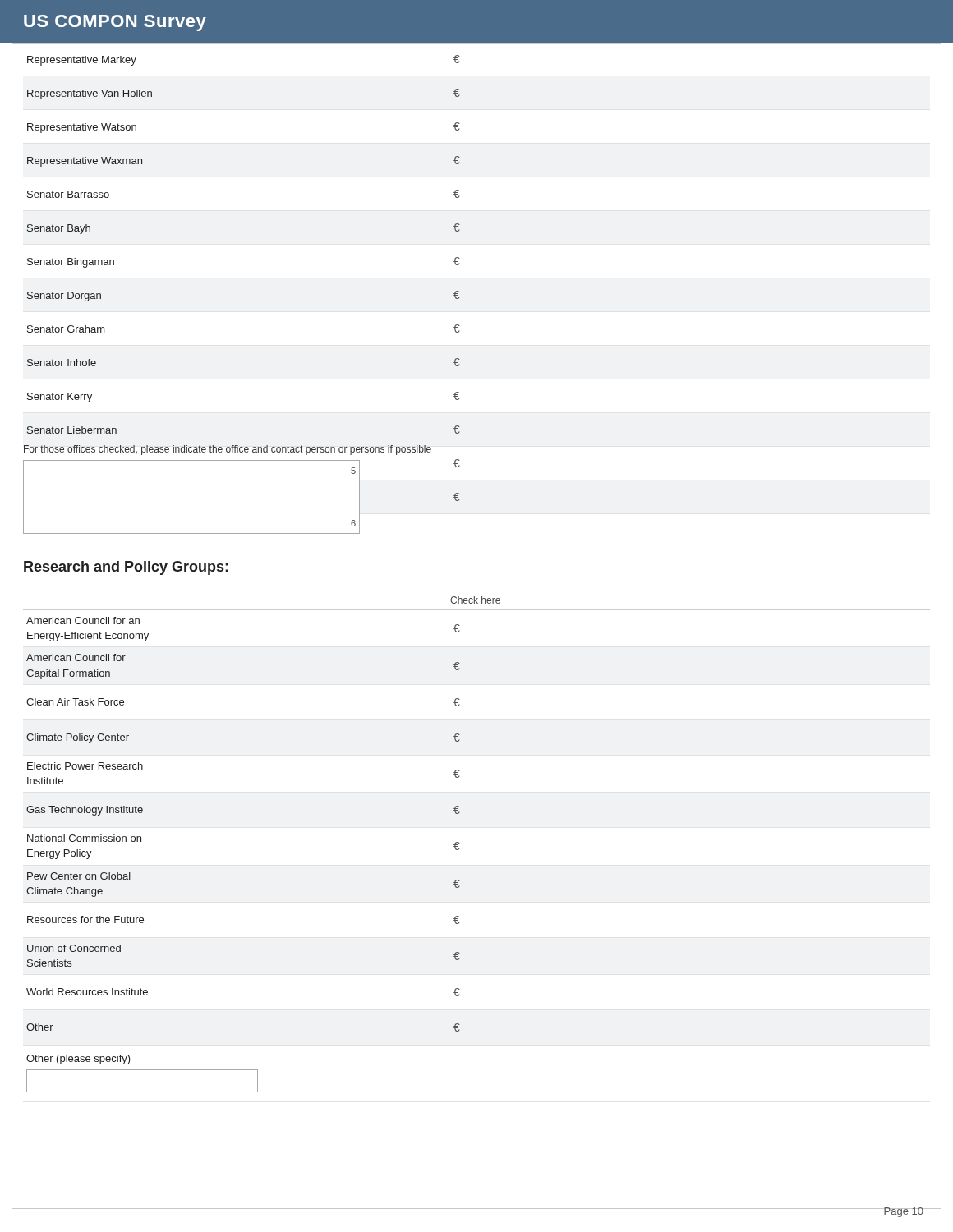Select the list item with the text "Senator Bayh €"

[x=62, y=229]
